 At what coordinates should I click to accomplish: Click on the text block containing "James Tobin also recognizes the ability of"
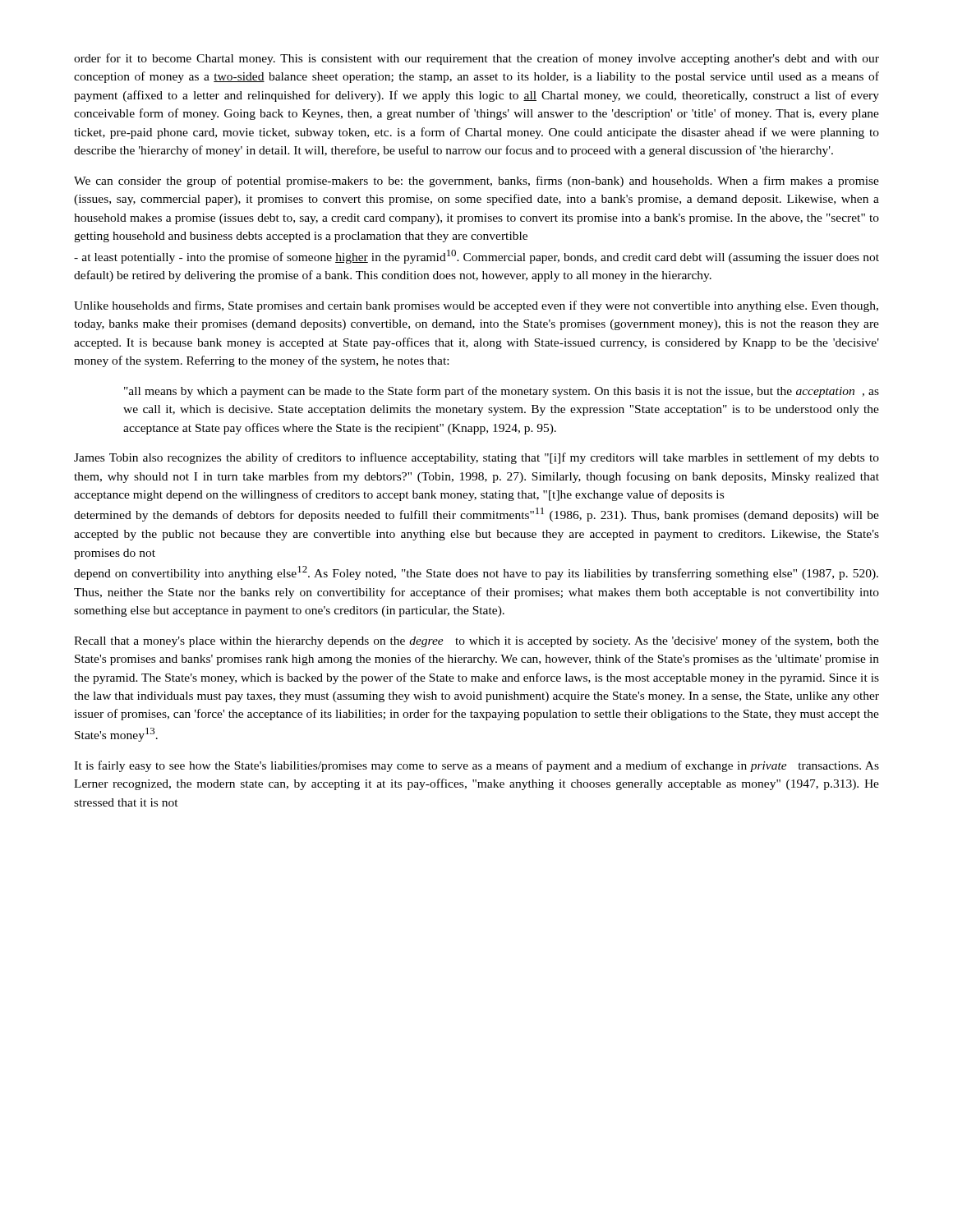(x=476, y=534)
